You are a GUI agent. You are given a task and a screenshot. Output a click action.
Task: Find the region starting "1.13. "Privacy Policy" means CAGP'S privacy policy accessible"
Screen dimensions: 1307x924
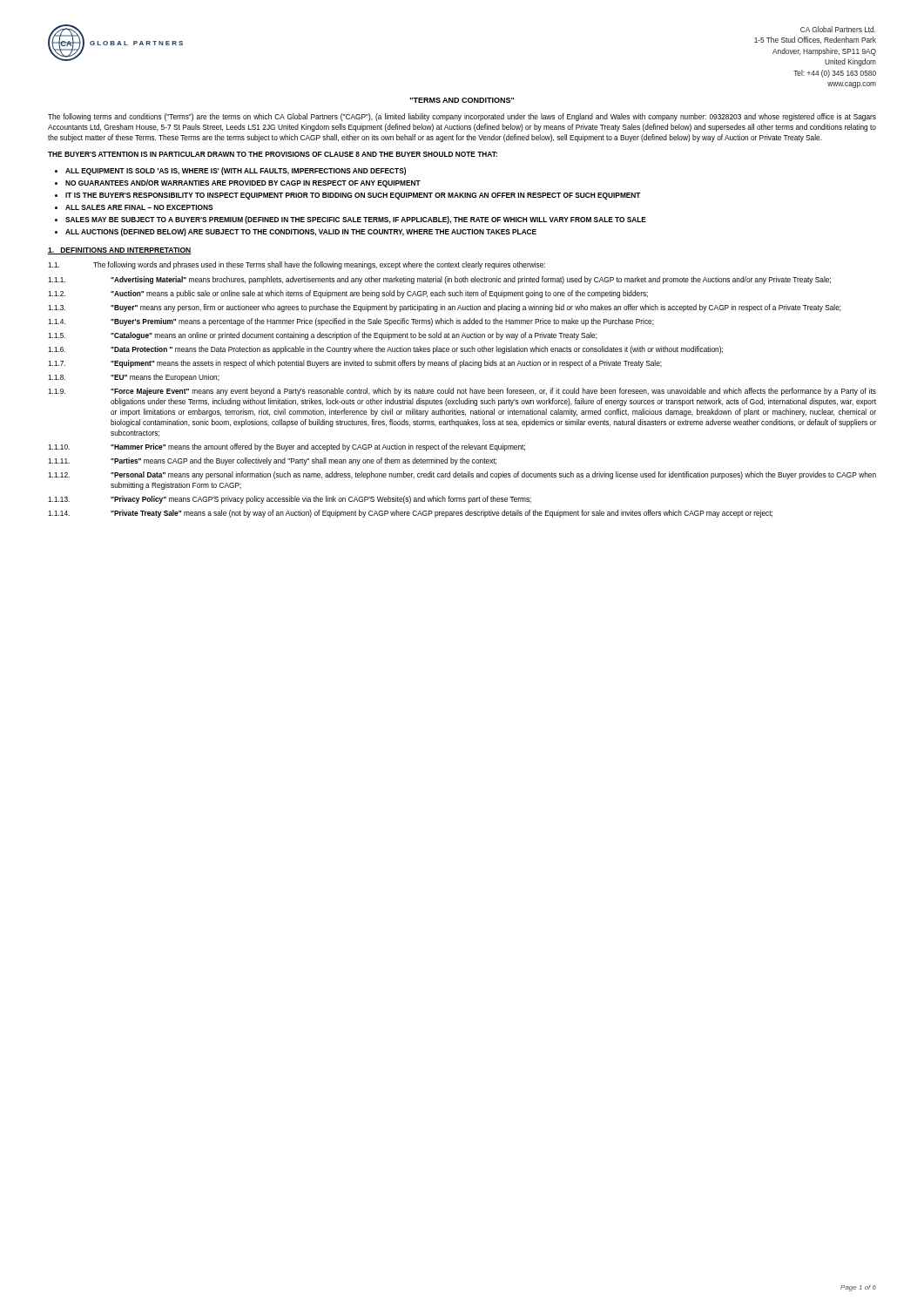[x=462, y=499]
